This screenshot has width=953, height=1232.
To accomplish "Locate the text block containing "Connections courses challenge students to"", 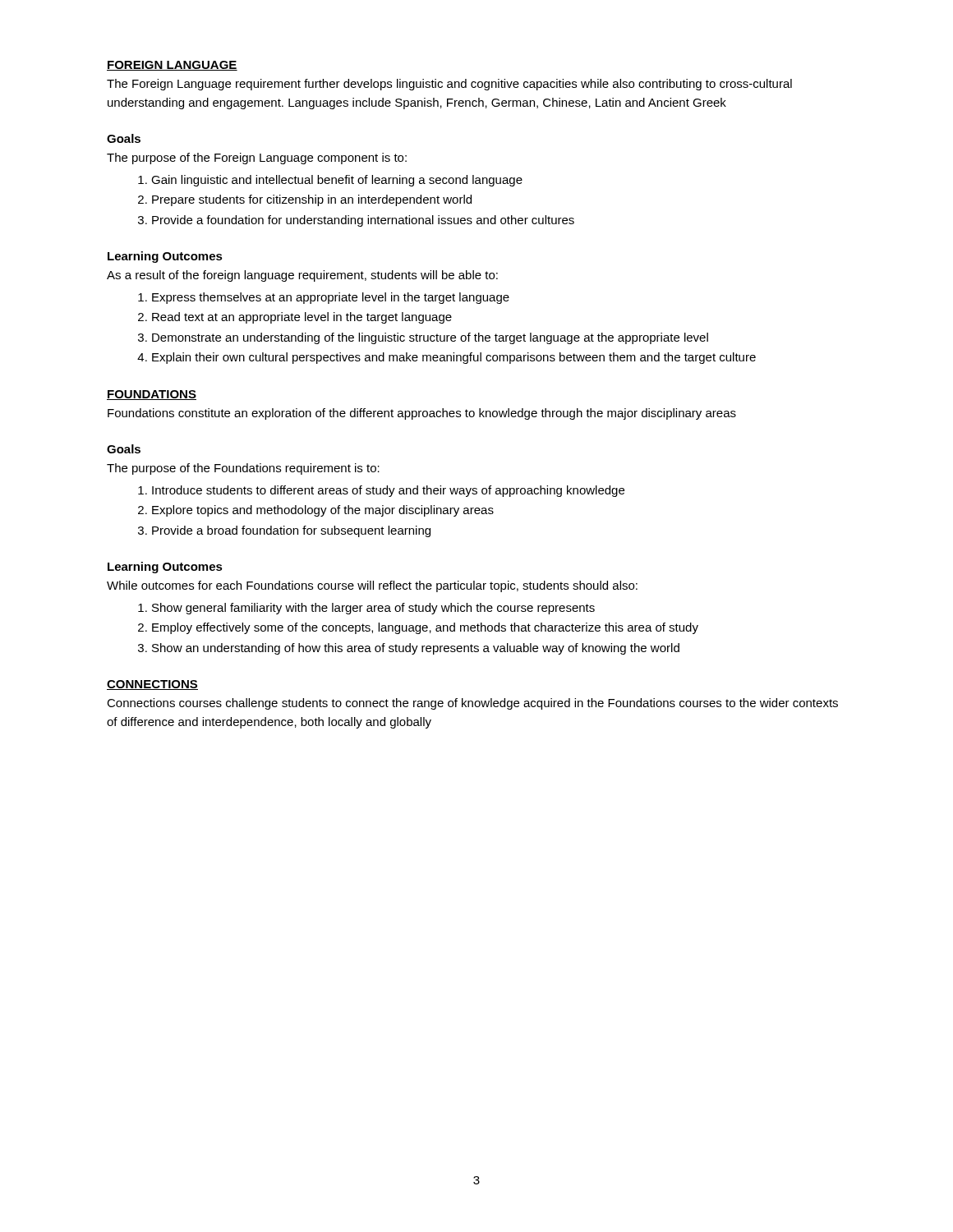I will (x=473, y=712).
